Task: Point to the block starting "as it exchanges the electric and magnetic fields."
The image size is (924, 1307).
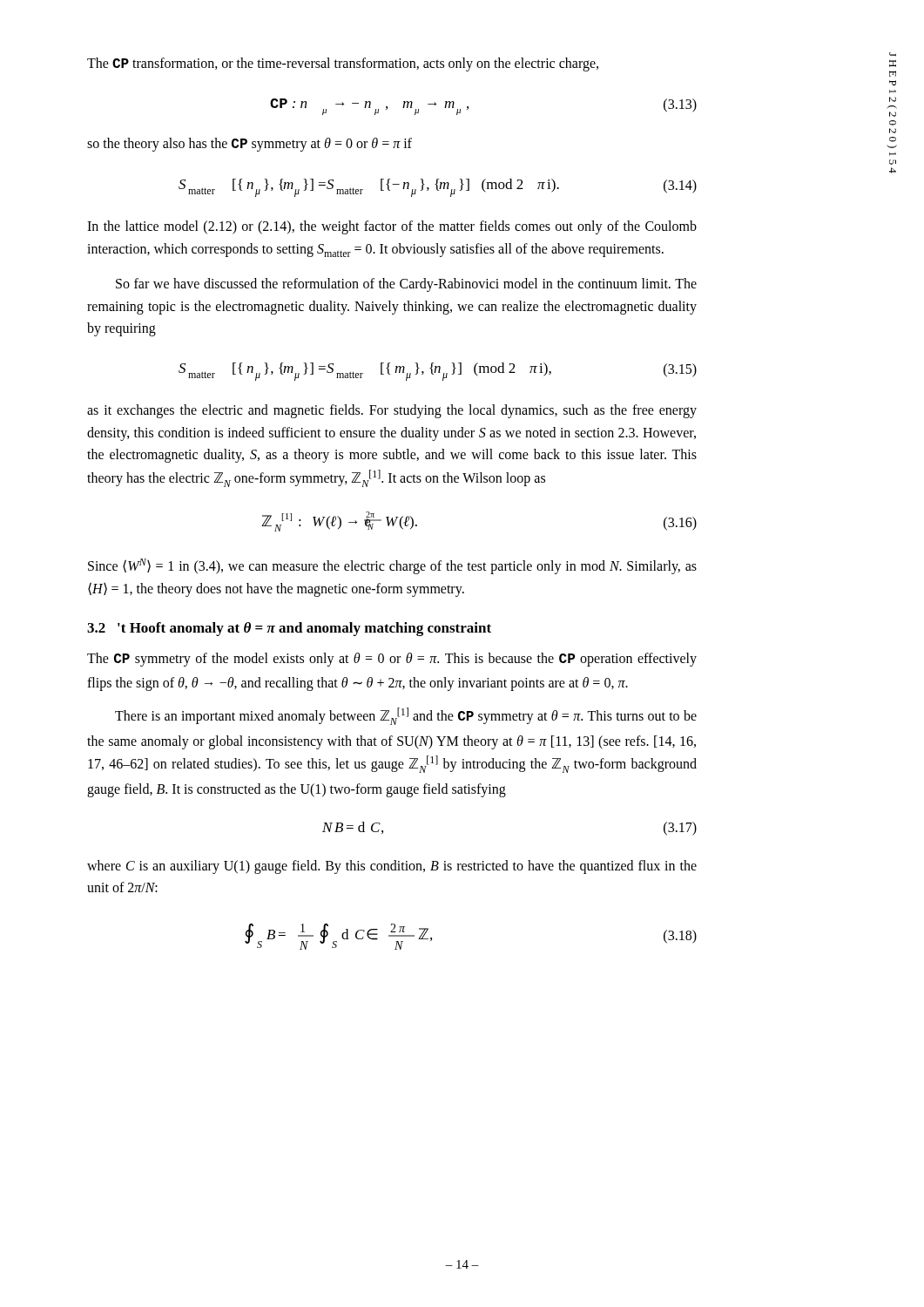Action: tap(392, 445)
